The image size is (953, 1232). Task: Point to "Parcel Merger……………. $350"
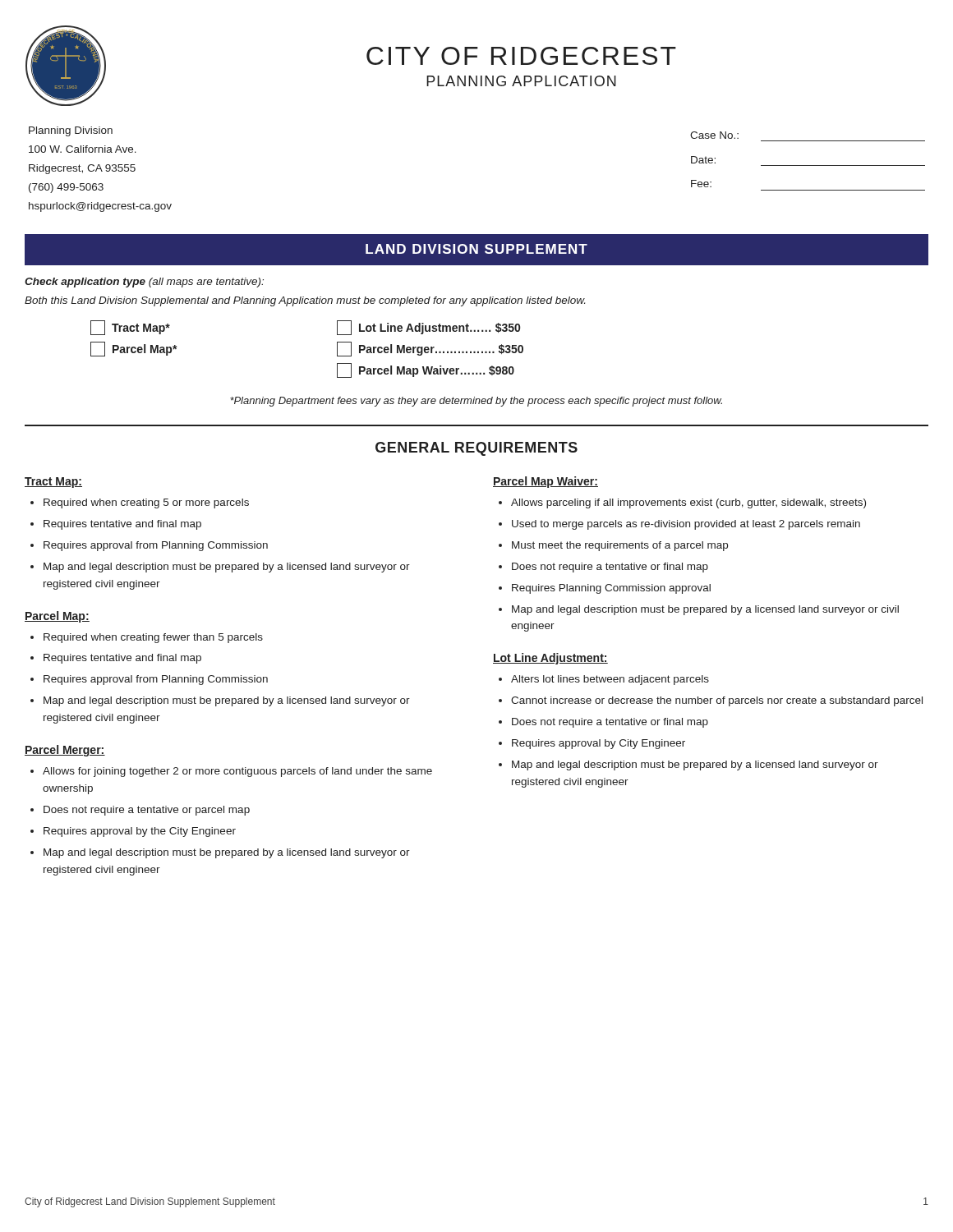click(430, 349)
